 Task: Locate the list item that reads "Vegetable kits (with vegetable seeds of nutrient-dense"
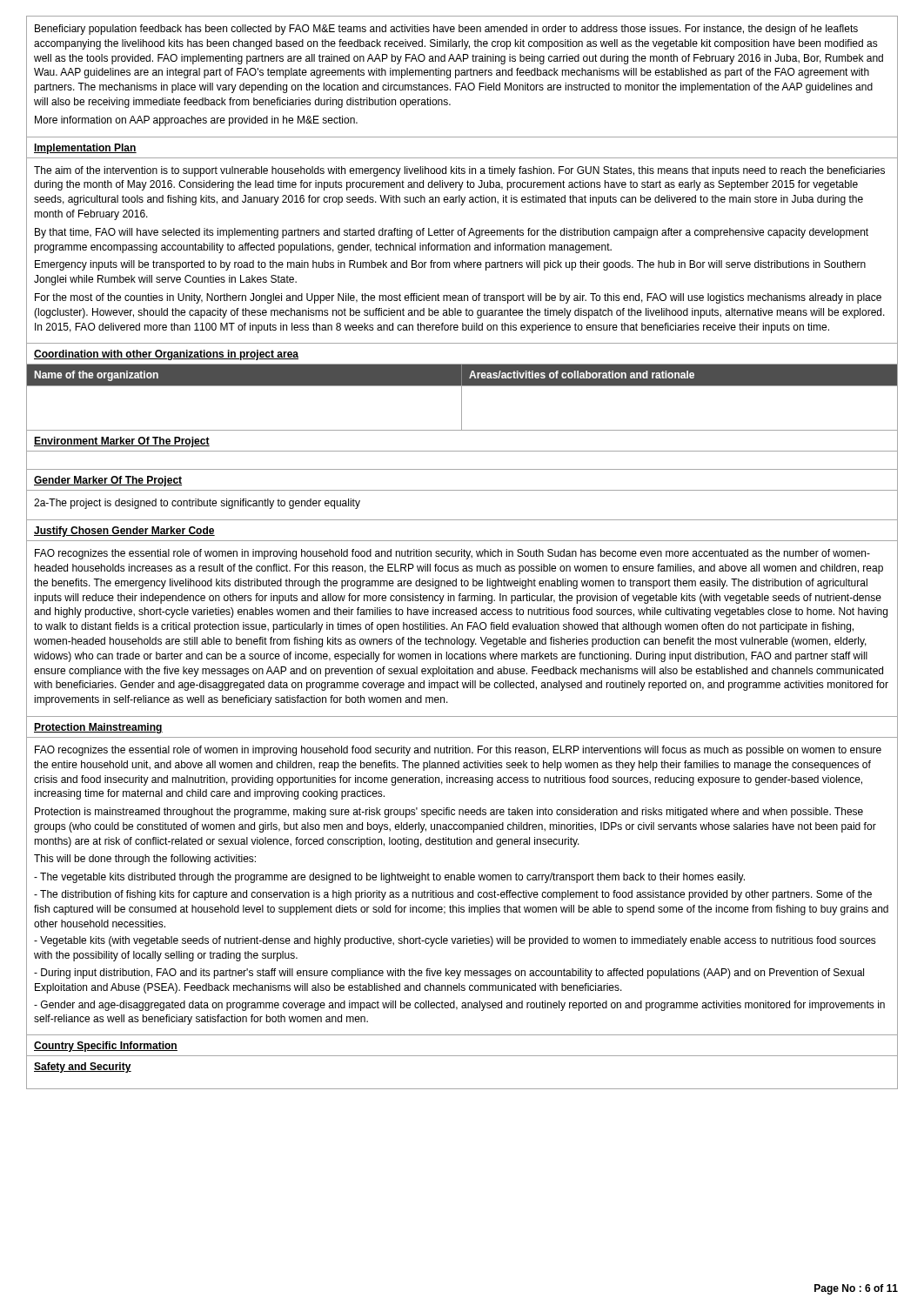[455, 948]
